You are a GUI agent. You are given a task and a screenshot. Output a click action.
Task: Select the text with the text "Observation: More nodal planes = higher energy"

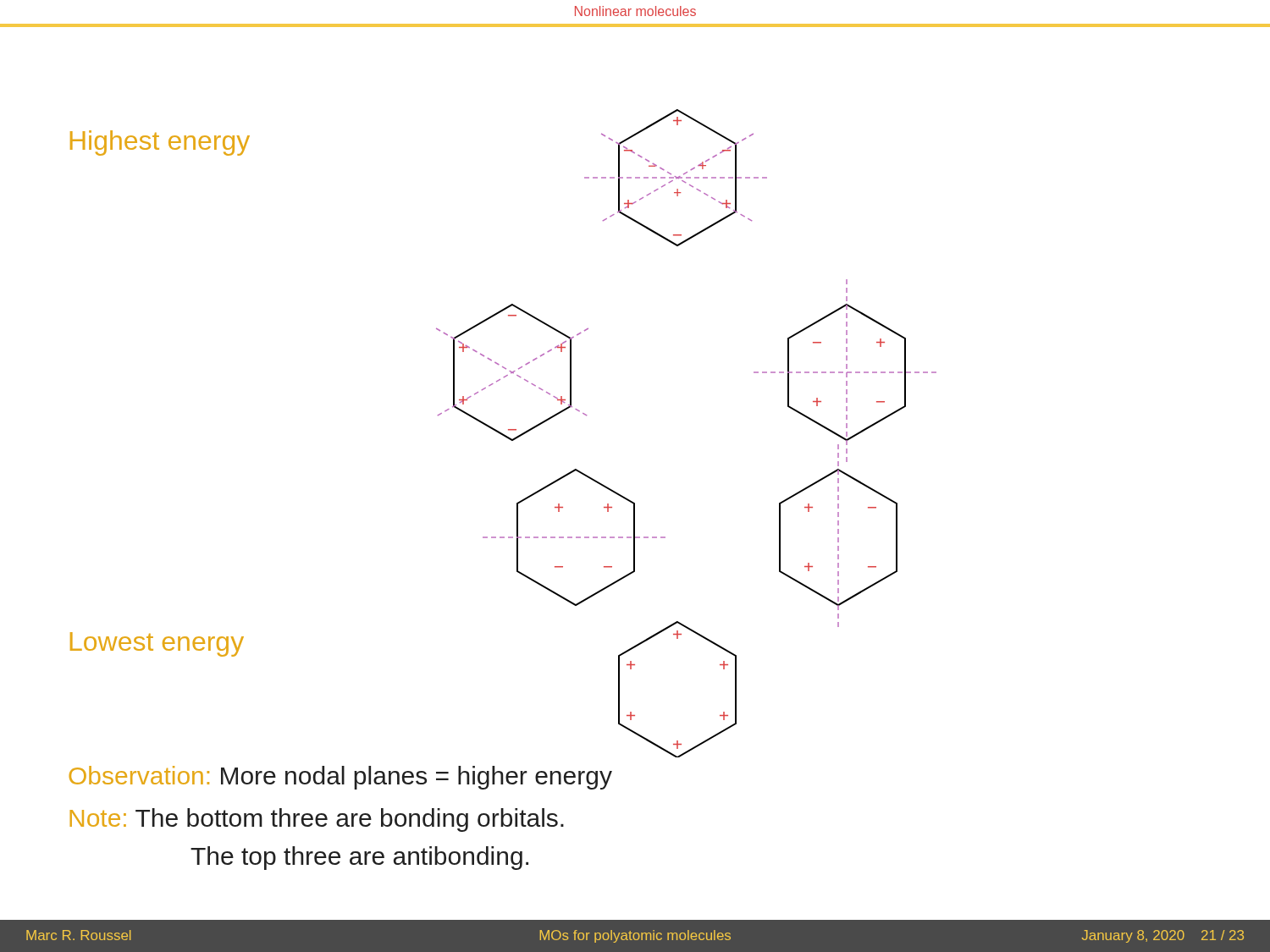pyautogui.click(x=340, y=776)
